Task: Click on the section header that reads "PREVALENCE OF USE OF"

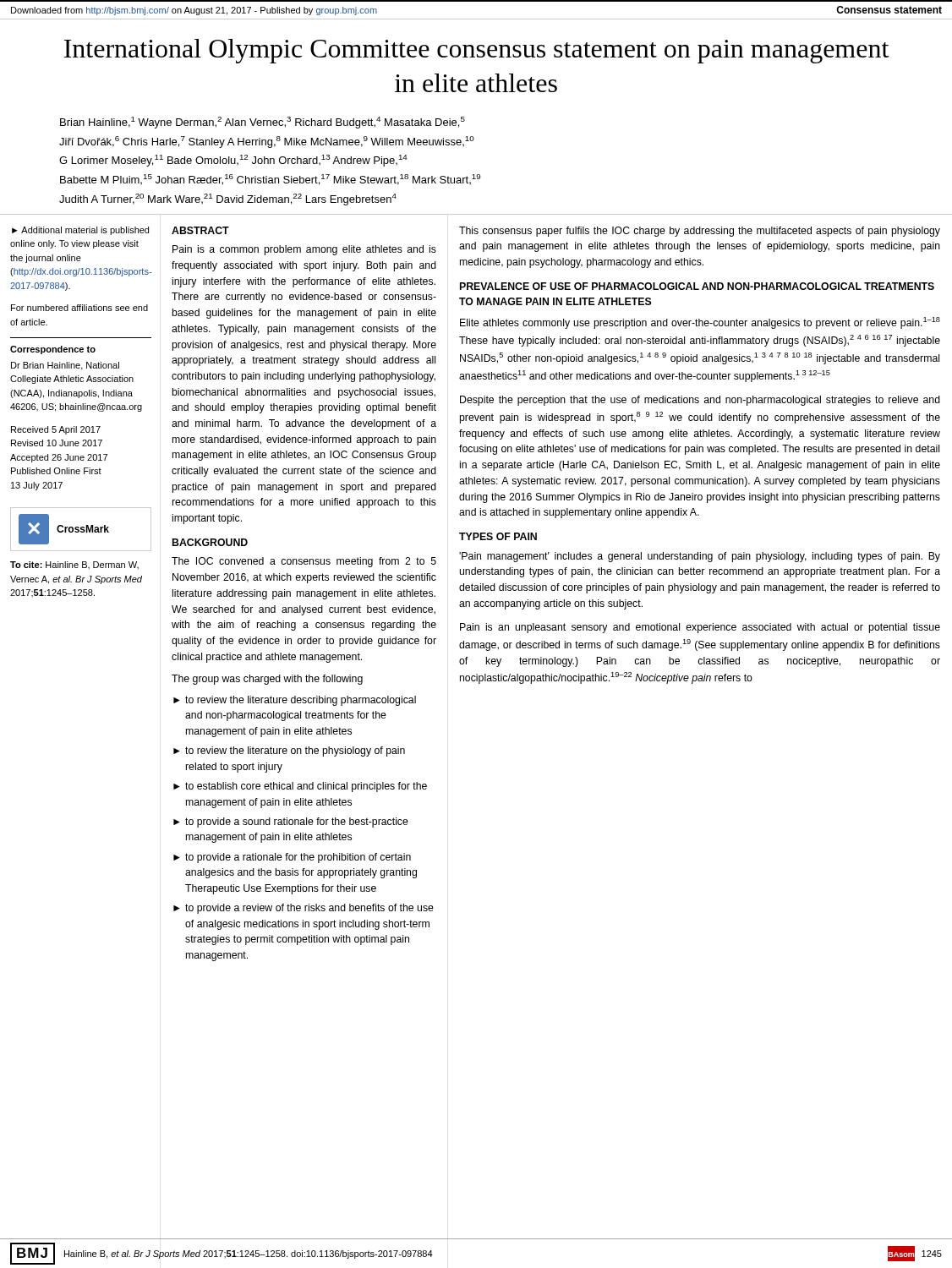Action: (697, 294)
